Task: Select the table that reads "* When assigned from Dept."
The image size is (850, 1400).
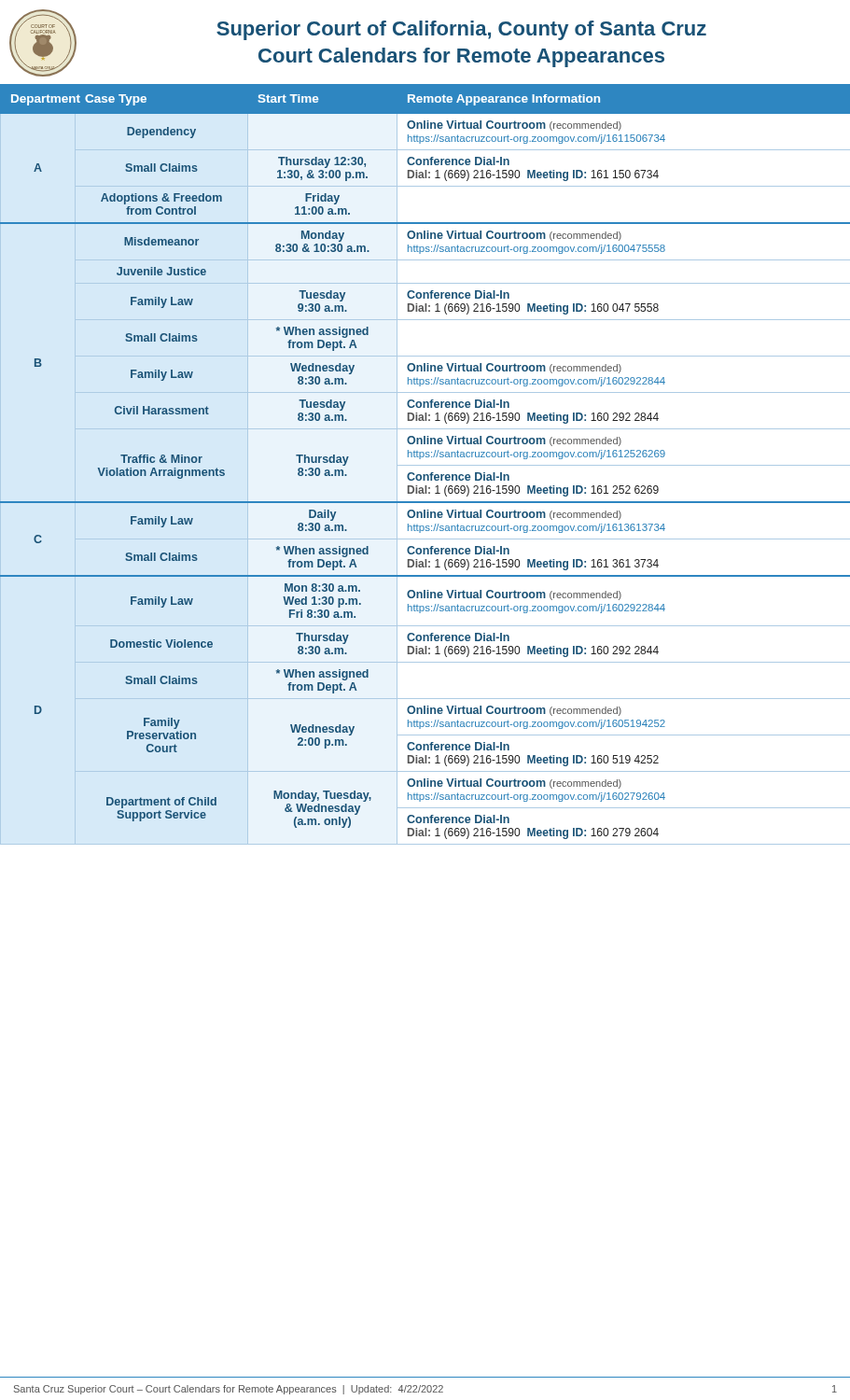Action: tap(425, 478)
